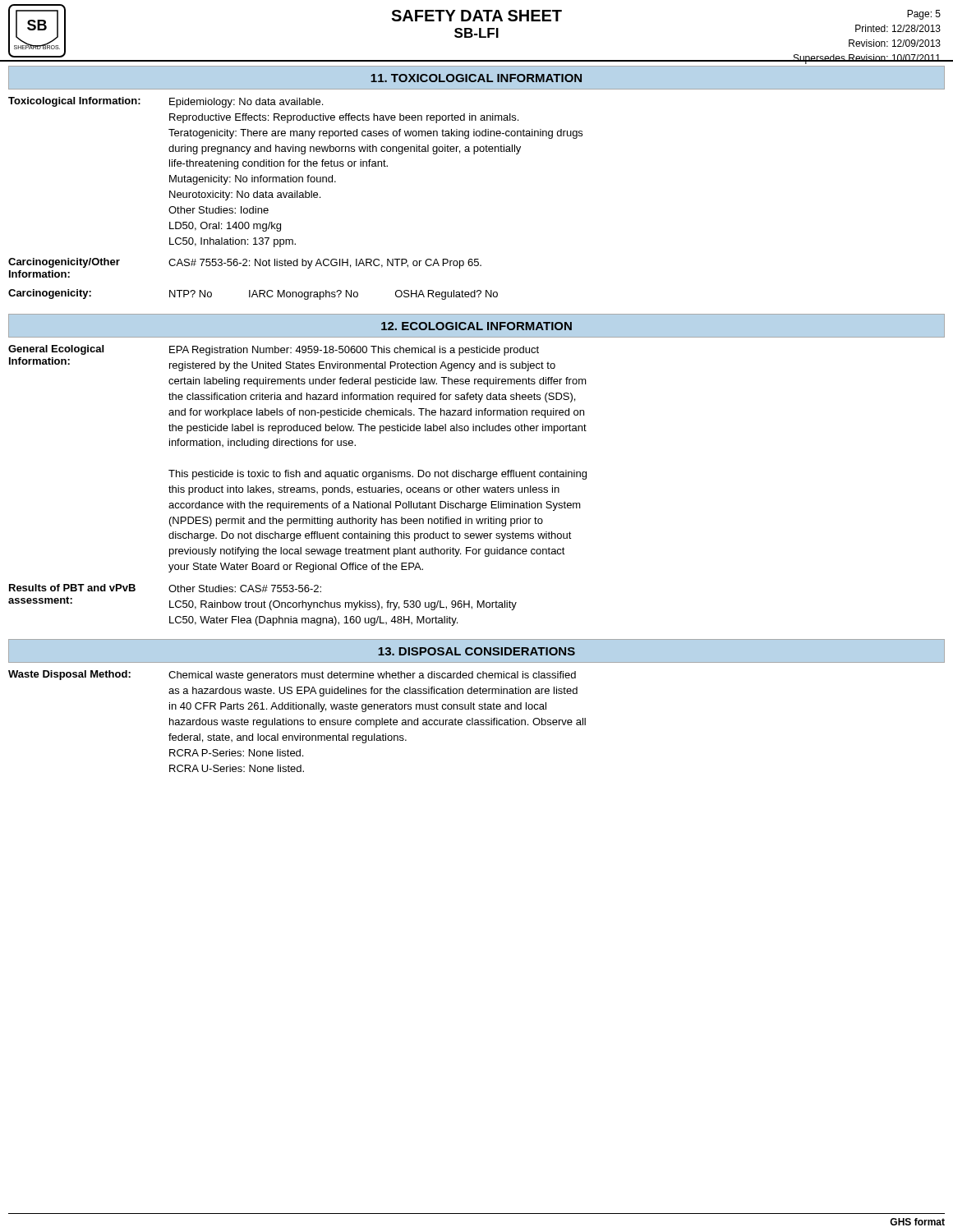Image resolution: width=953 pixels, height=1232 pixels.
Task: Locate the block of text that opens with "EPA Registration Number: 4959-18-50600"
Action: click(x=354, y=351)
